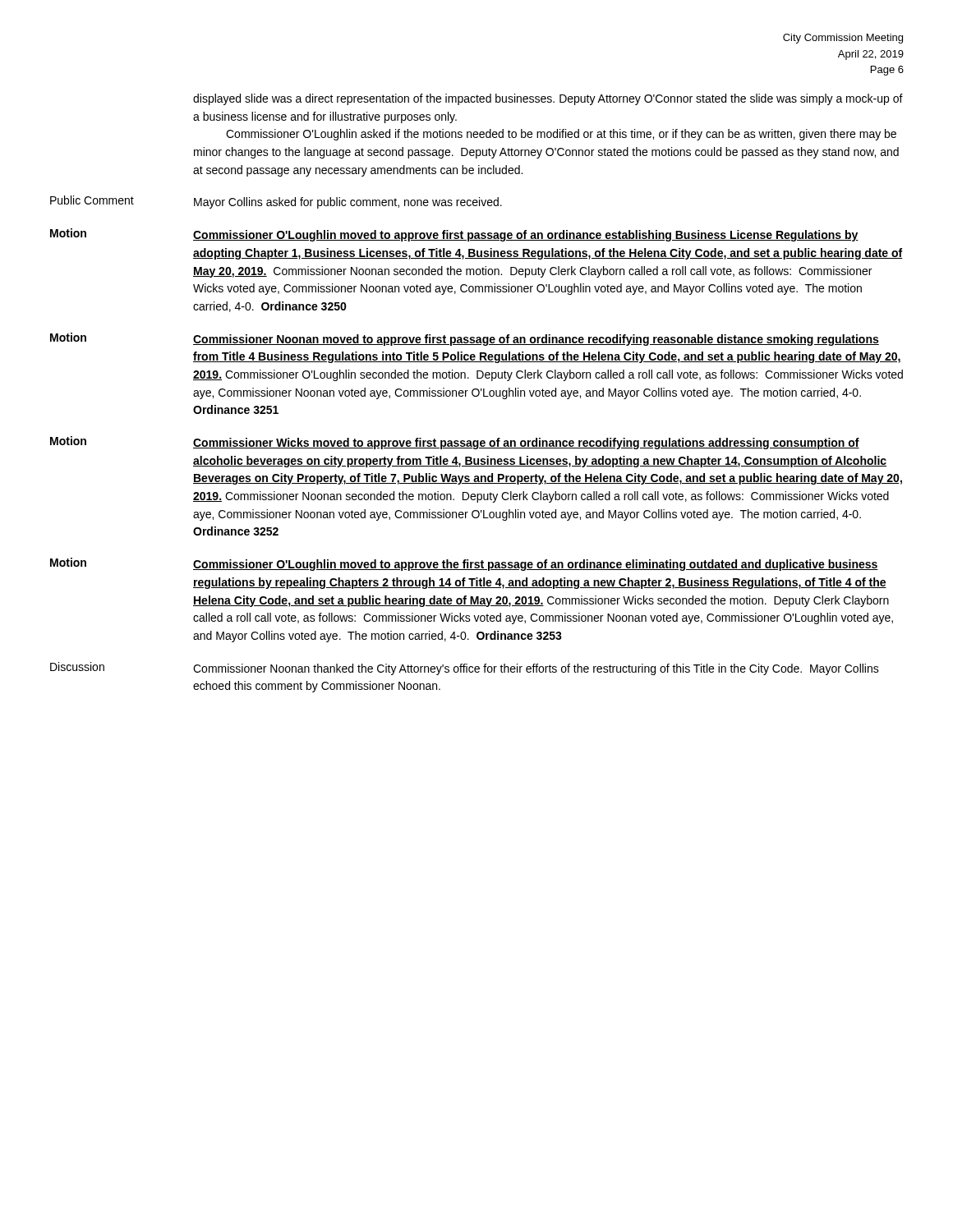Where is the passage that starts "Commissioner Wicks moved to approve first passage"?
This screenshot has height=1232, width=953.
548,487
